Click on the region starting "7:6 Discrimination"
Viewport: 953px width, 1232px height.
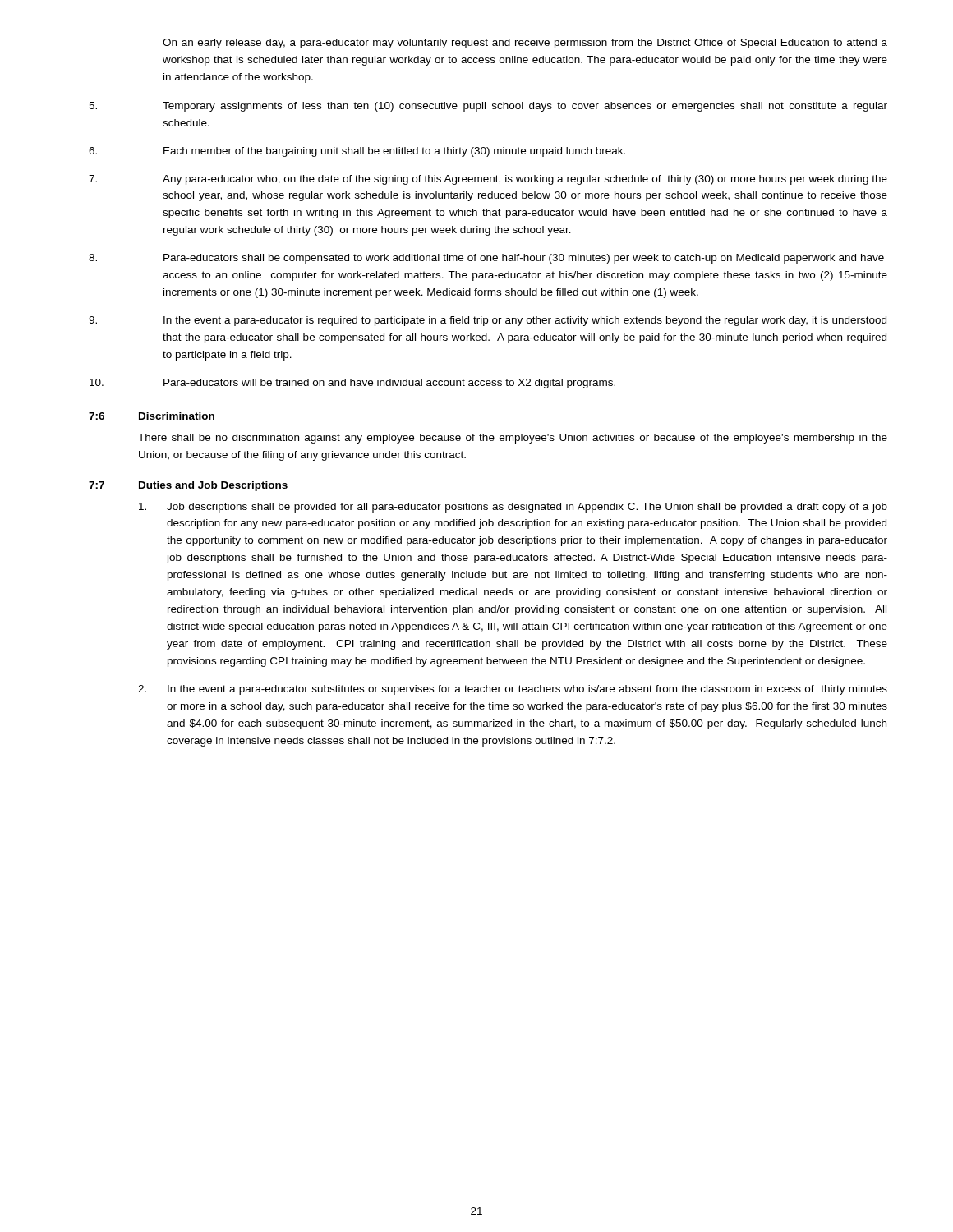[152, 416]
